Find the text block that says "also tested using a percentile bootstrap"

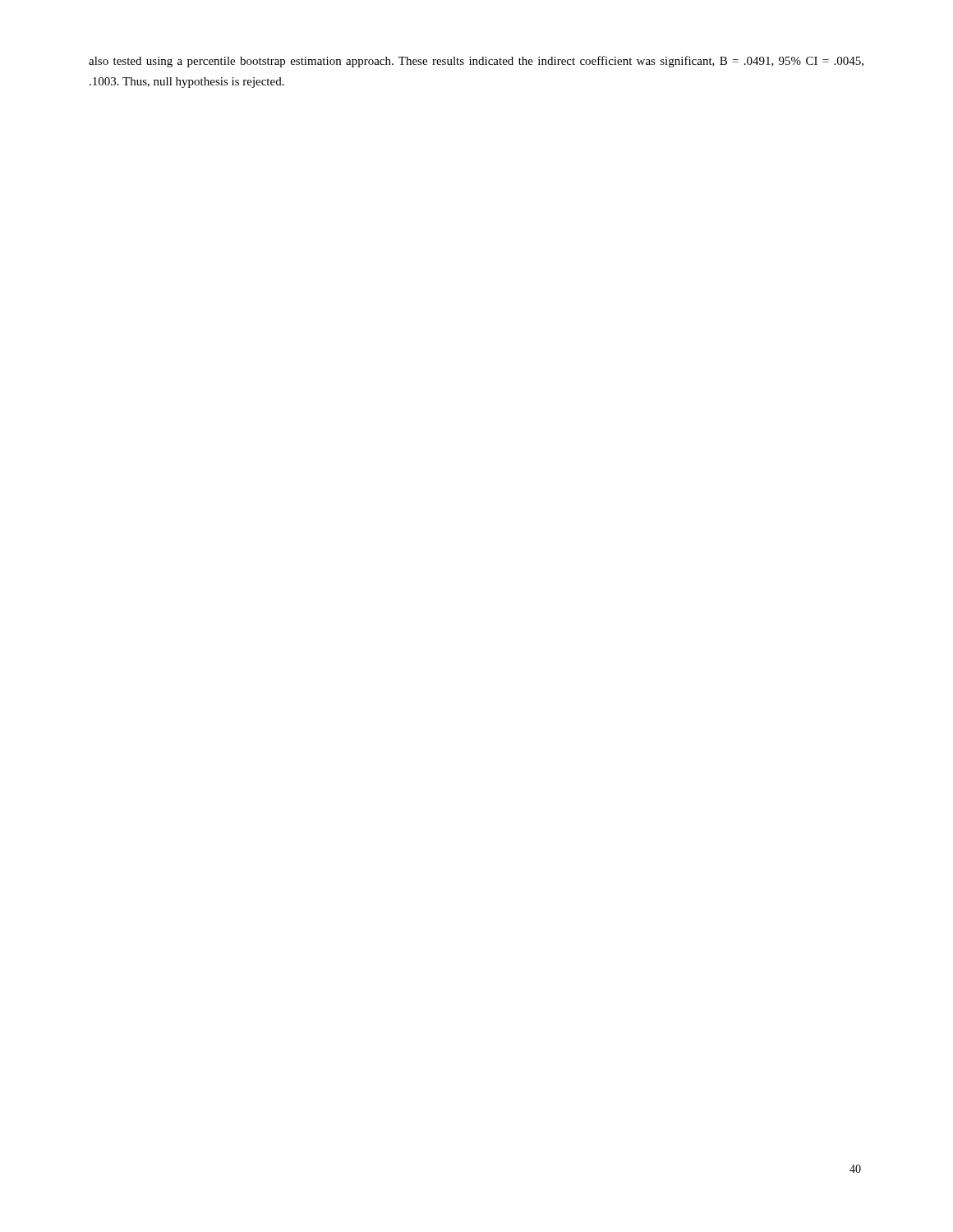pos(476,71)
